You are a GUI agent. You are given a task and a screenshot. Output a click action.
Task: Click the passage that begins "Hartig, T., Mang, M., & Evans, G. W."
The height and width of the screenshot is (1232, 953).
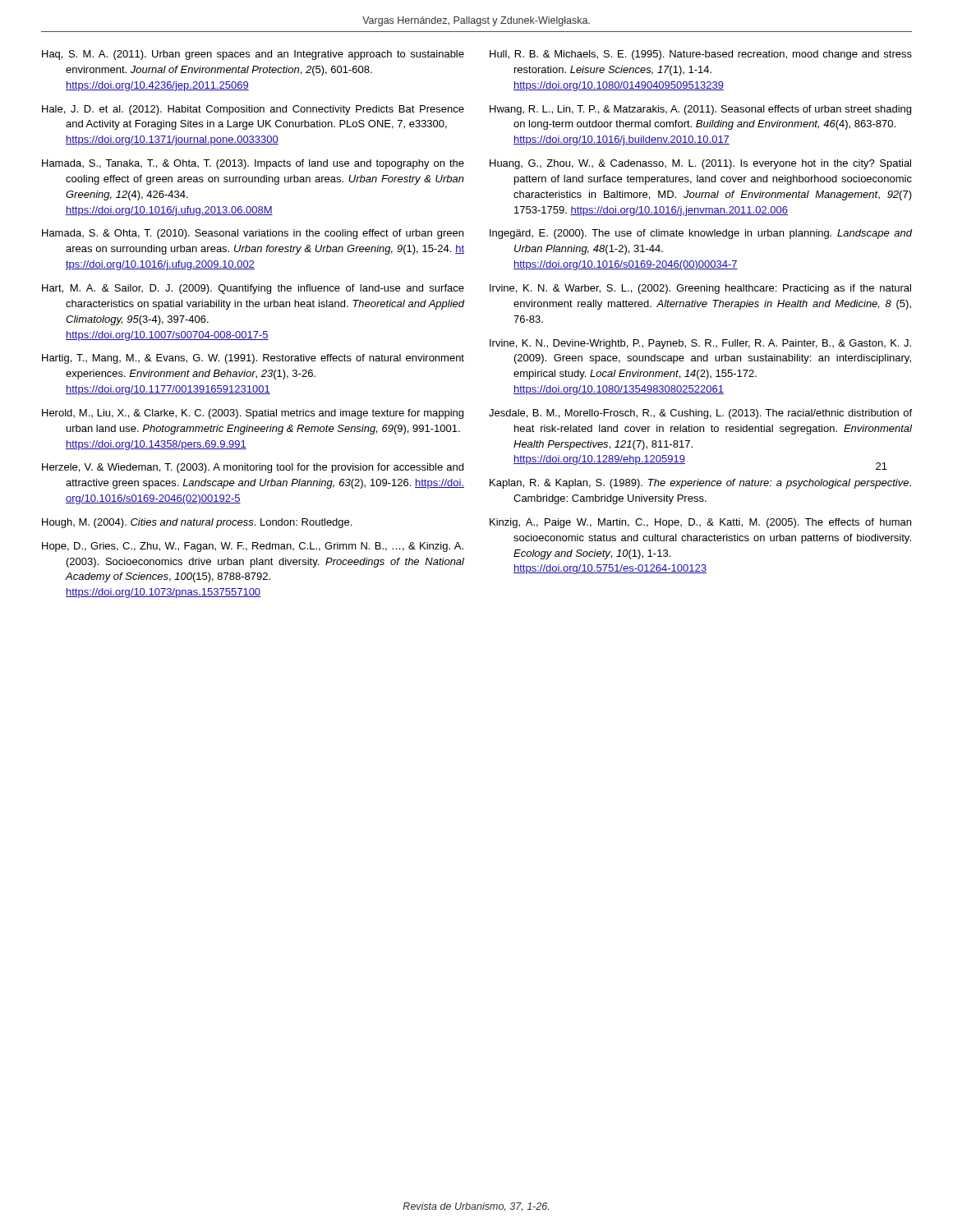tap(253, 373)
